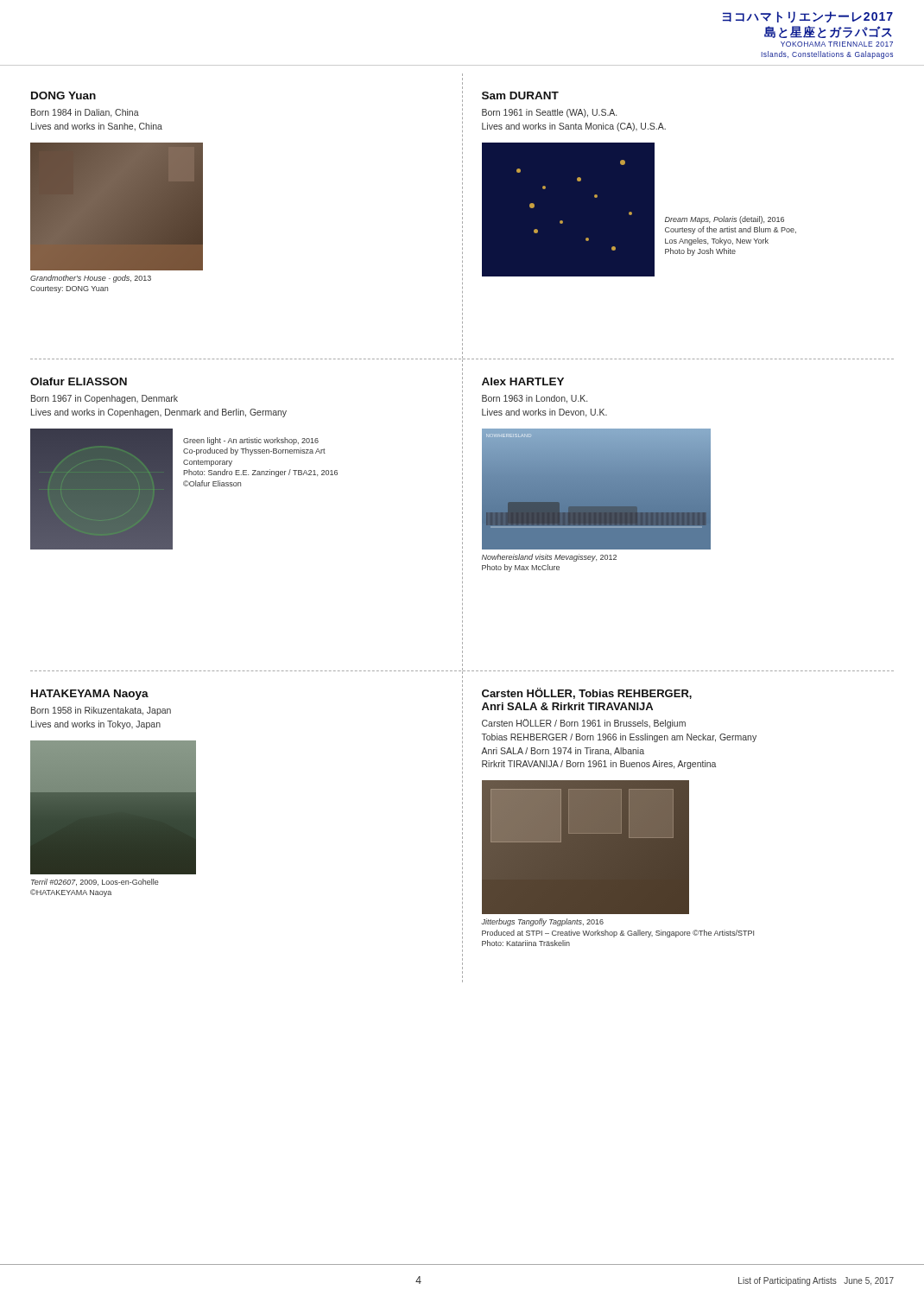Locate the block of text that opens with "Born 1961 in Seattle (WA),"
The image size is (924, 1296).
coord(574,119)
